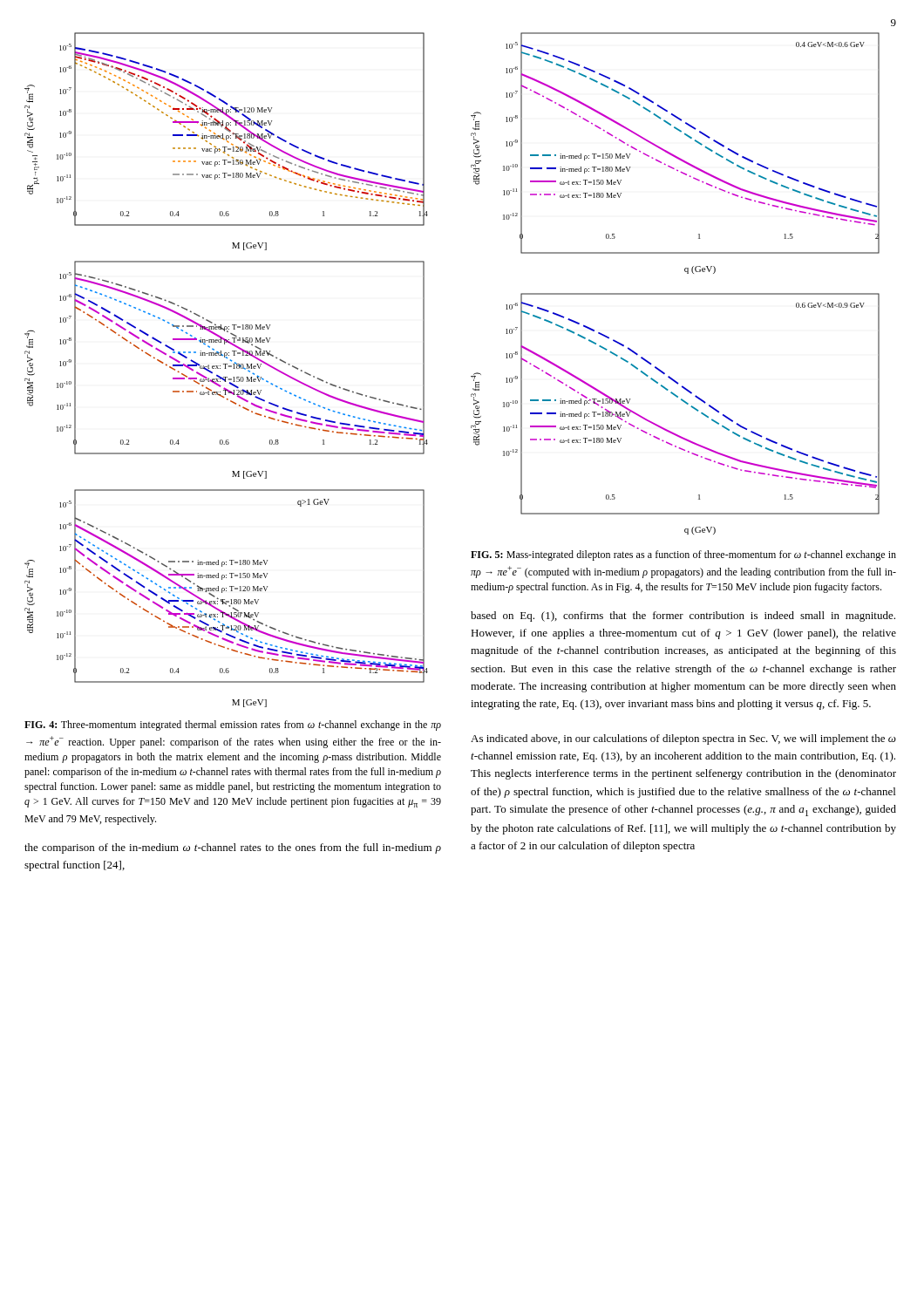This screenshot has height=1308, width=924.
Task: Locate the block of text that opens with "the comparison of the in-medium ω t-channel rates"
Action: (x=233, y=856)
